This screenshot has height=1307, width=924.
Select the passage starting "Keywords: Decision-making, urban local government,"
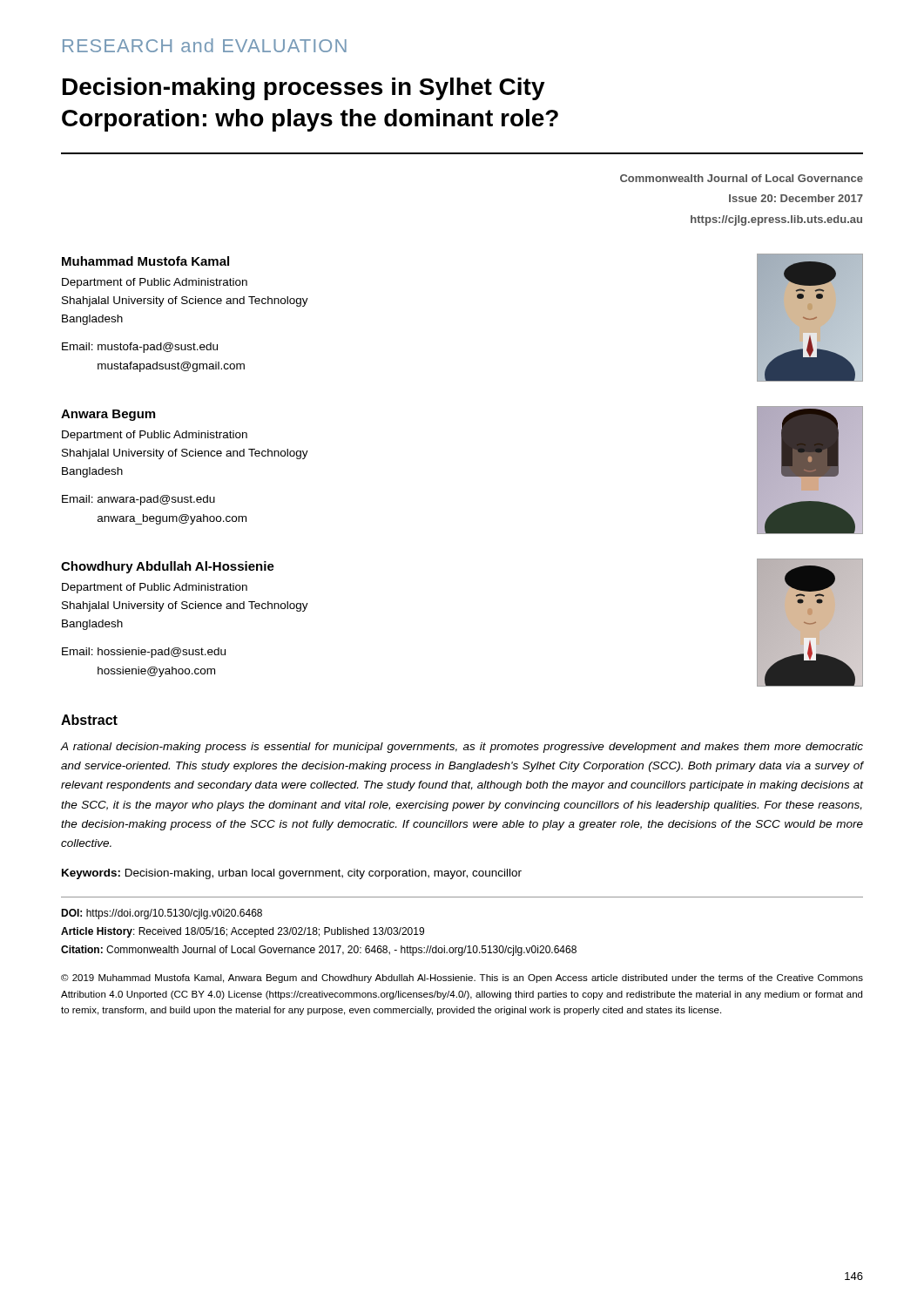click(291, 872)
